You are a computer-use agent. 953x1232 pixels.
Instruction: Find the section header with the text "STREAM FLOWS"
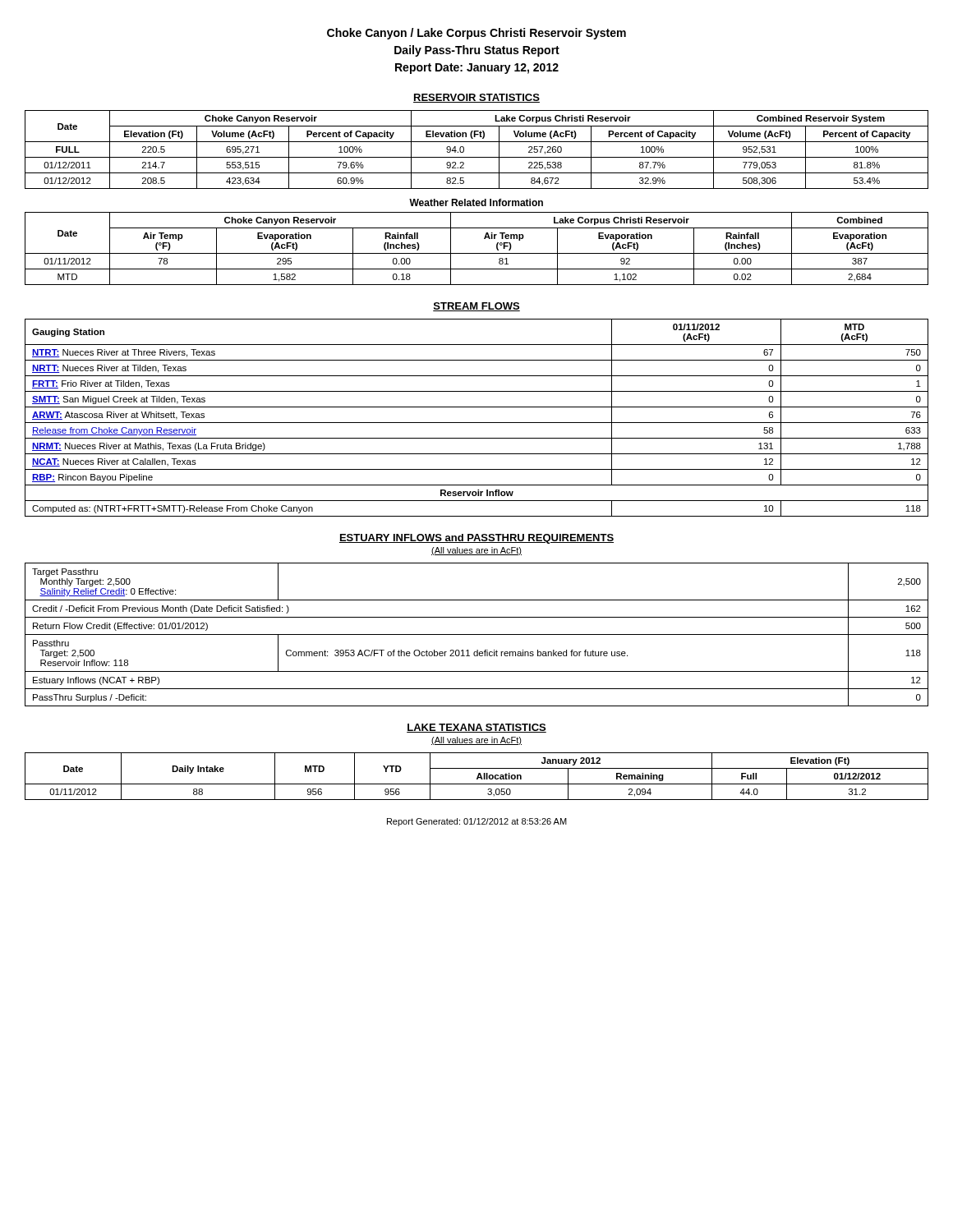tap(476, 306)
